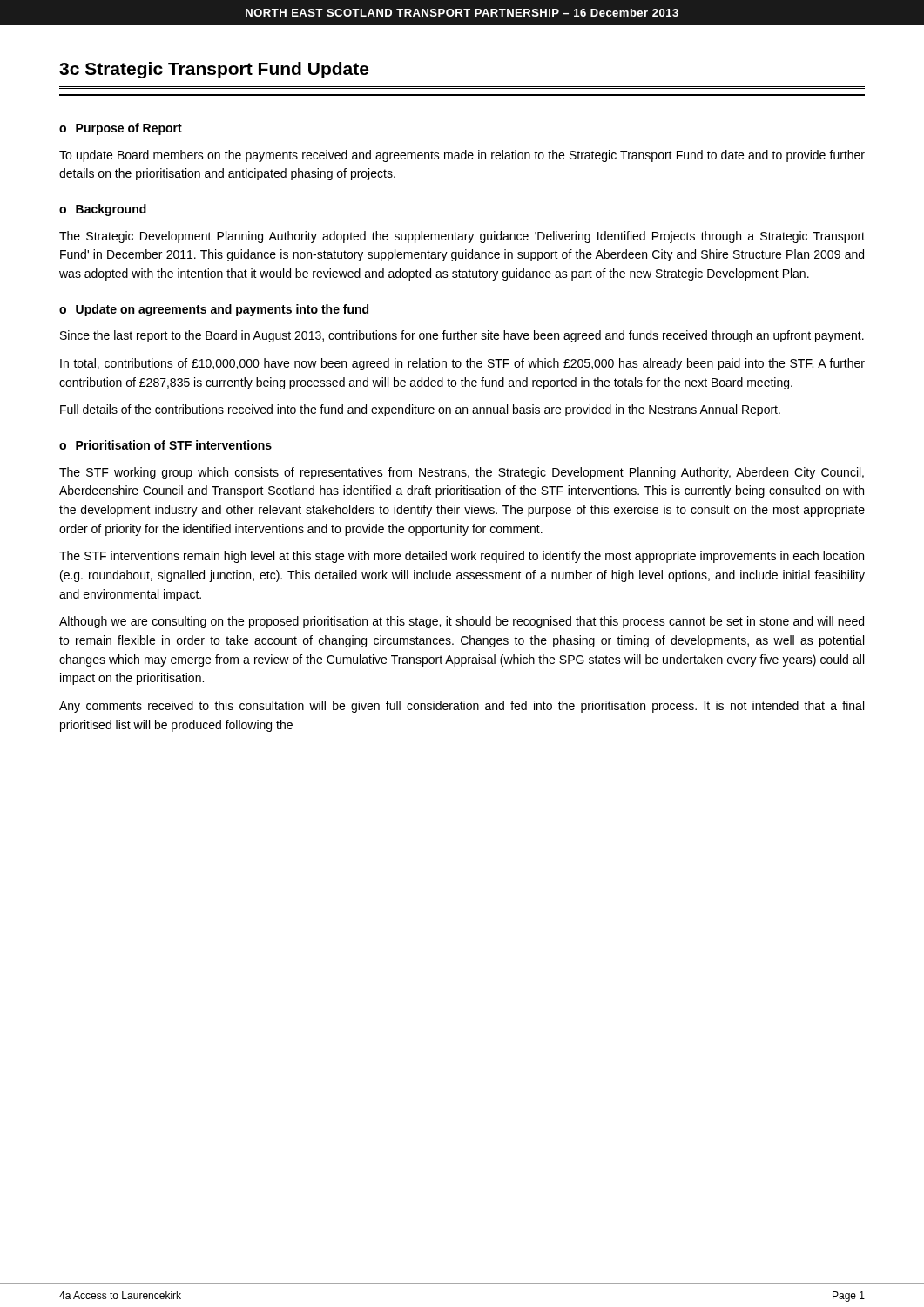
Task: Click on the text block with the text "Full details of the contributions received into the"
Action: pyautogui.click(x=420, y=410)
